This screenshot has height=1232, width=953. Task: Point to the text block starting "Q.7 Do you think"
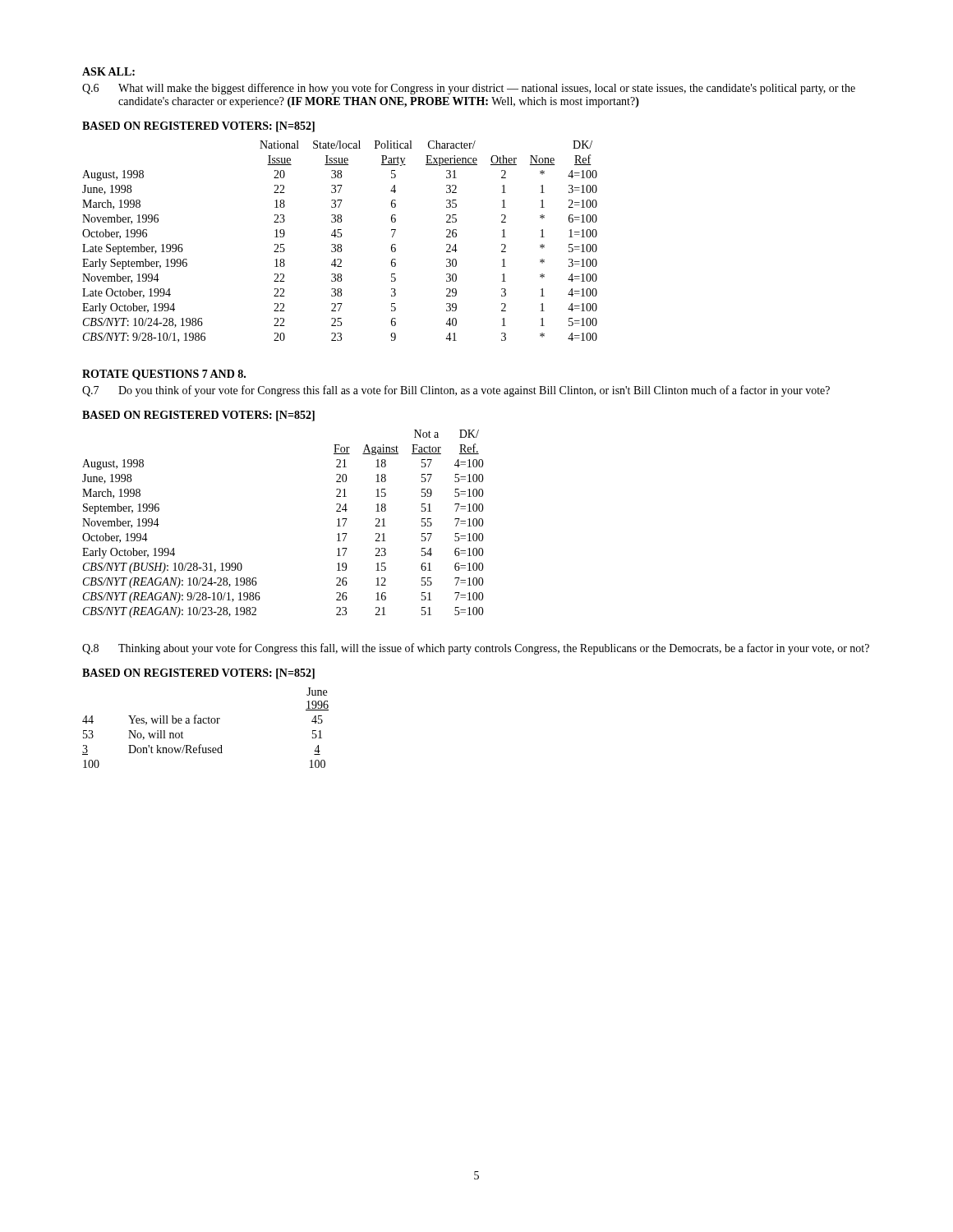click(456, 391)
